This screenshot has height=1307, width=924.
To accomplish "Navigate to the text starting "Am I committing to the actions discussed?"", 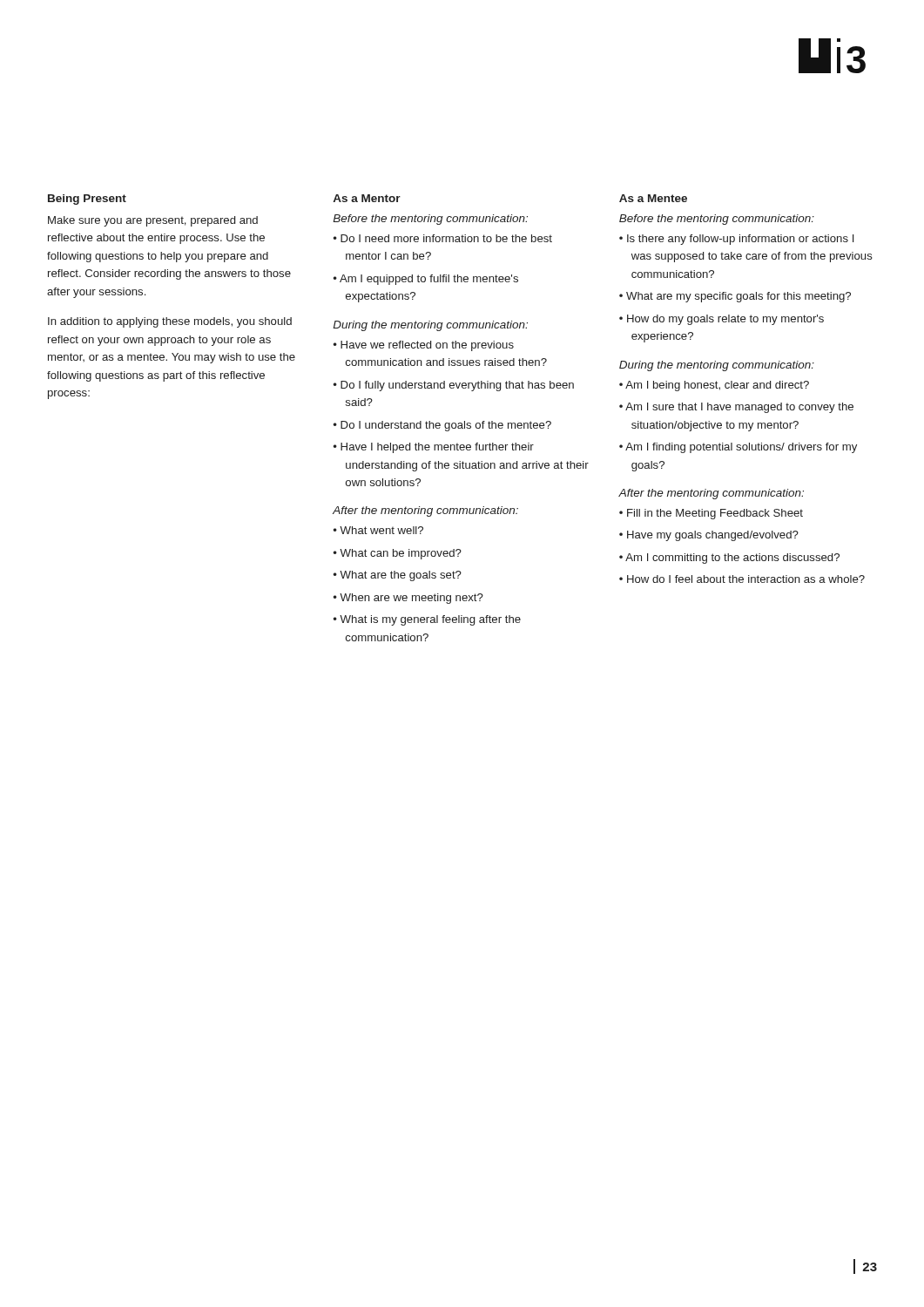I will click(733, 557).
